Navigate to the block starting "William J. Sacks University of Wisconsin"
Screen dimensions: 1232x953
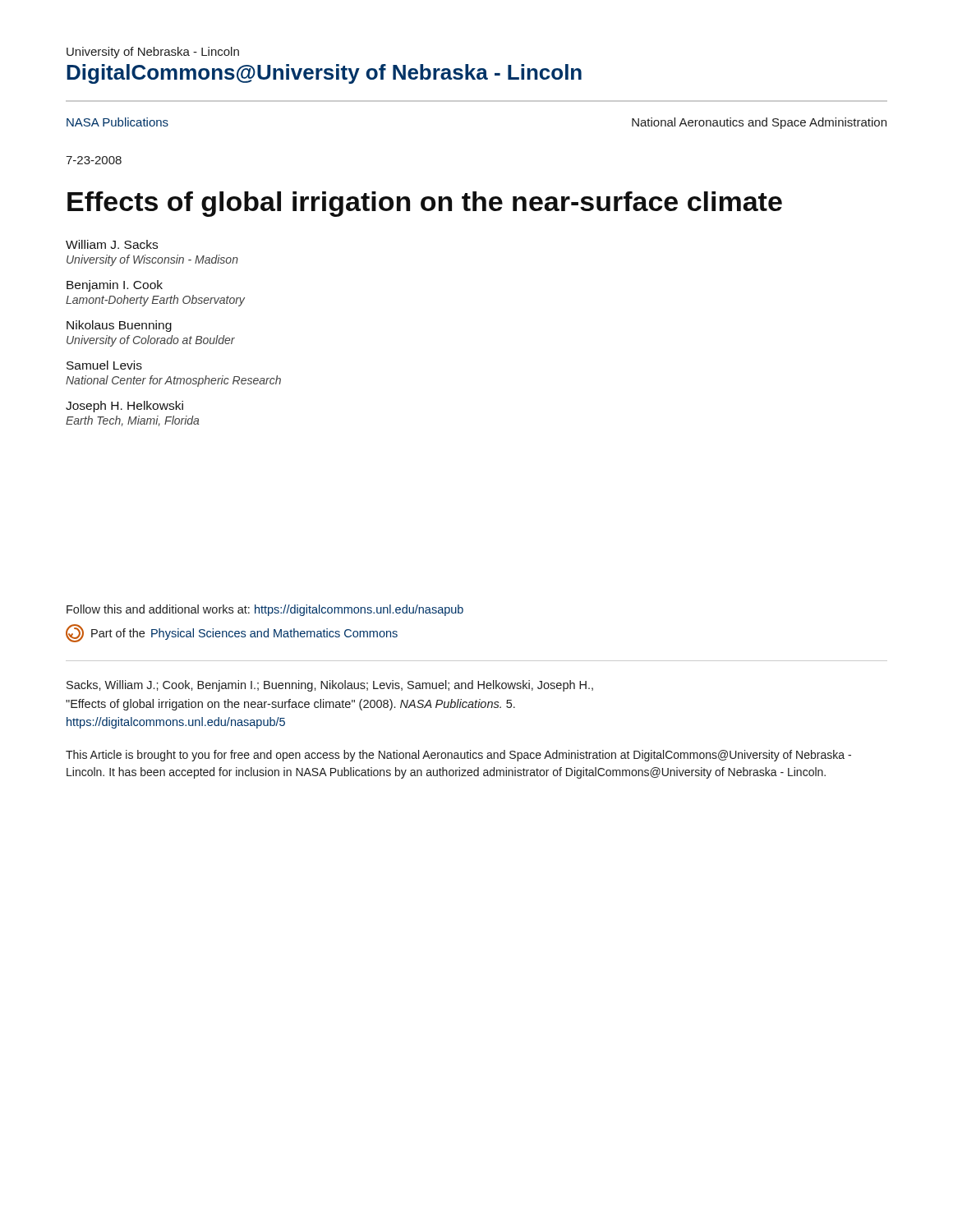[x=112, y=244]
